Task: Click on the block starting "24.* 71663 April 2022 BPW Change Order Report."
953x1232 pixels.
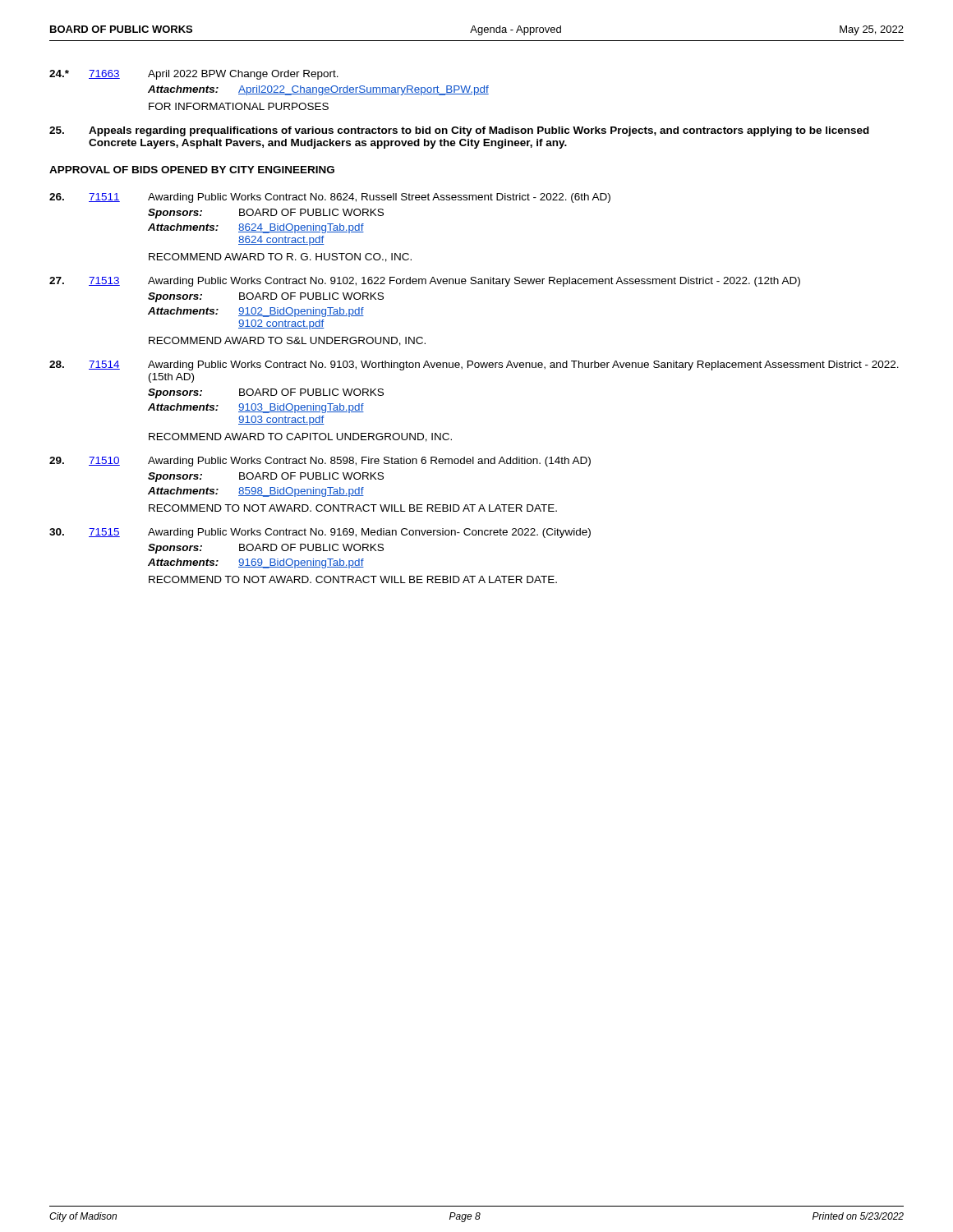Action: pos(476,90)
